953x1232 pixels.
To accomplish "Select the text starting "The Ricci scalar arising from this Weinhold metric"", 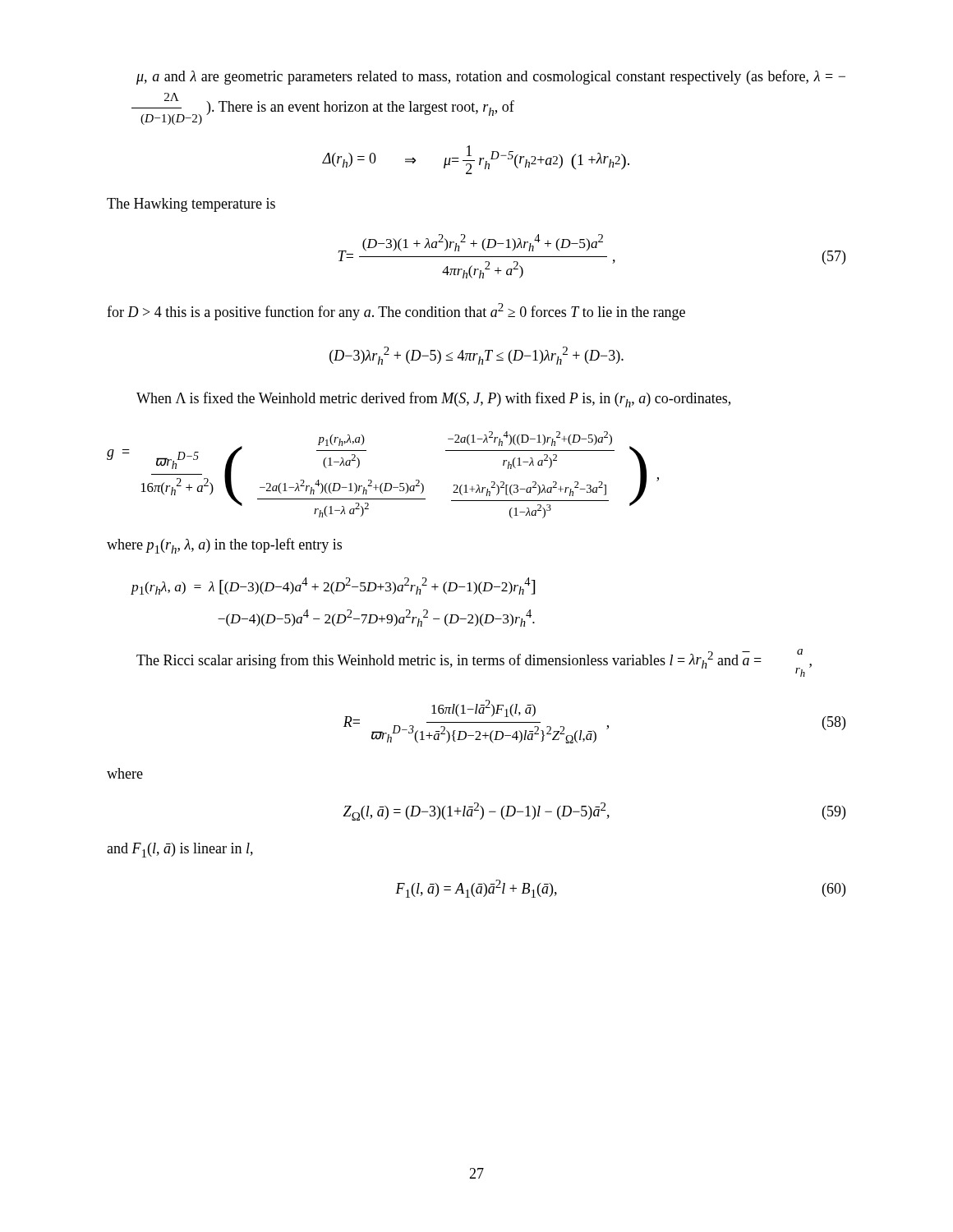I will [x=476, y=661].
